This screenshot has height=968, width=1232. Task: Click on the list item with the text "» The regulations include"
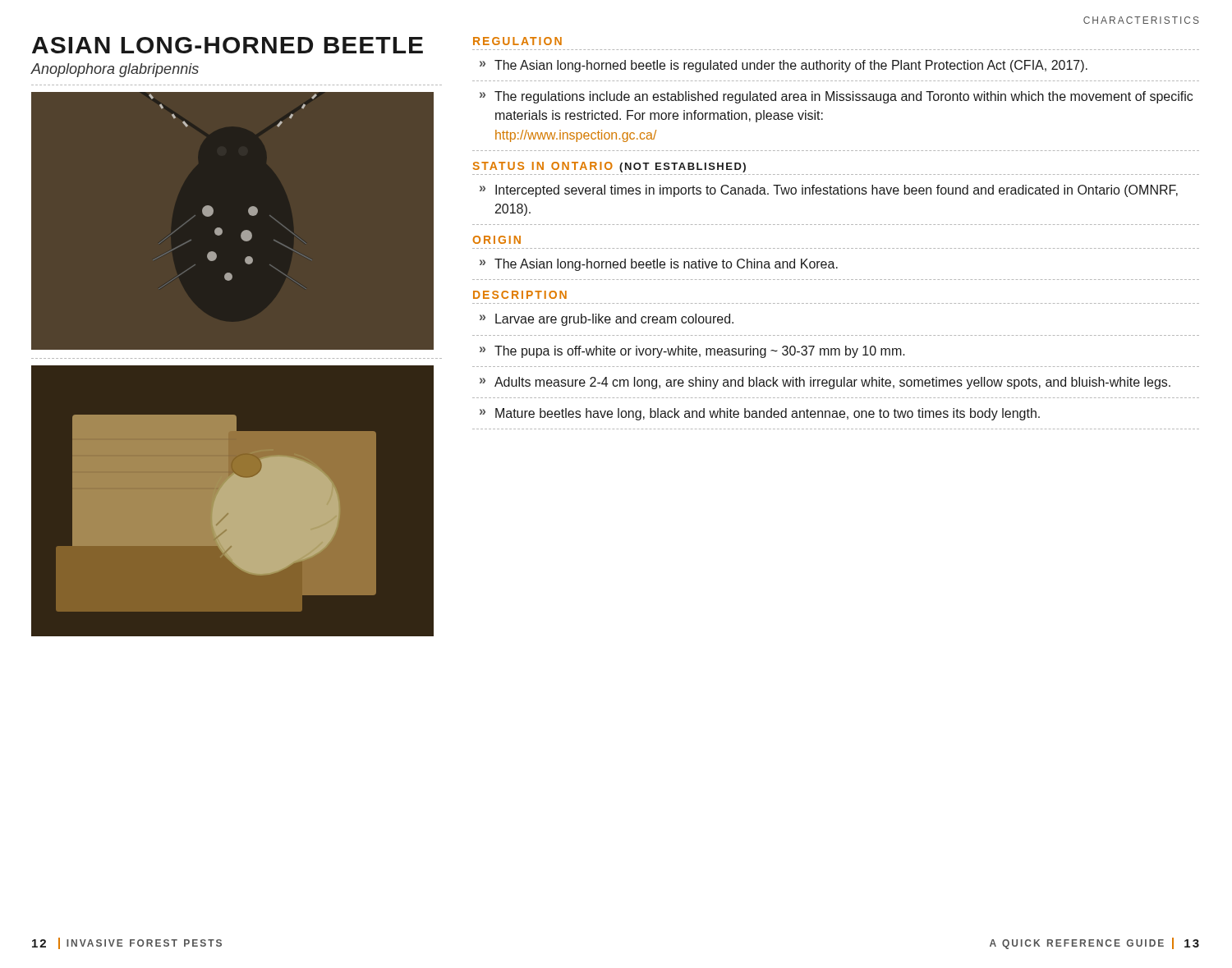click(836, 97)
